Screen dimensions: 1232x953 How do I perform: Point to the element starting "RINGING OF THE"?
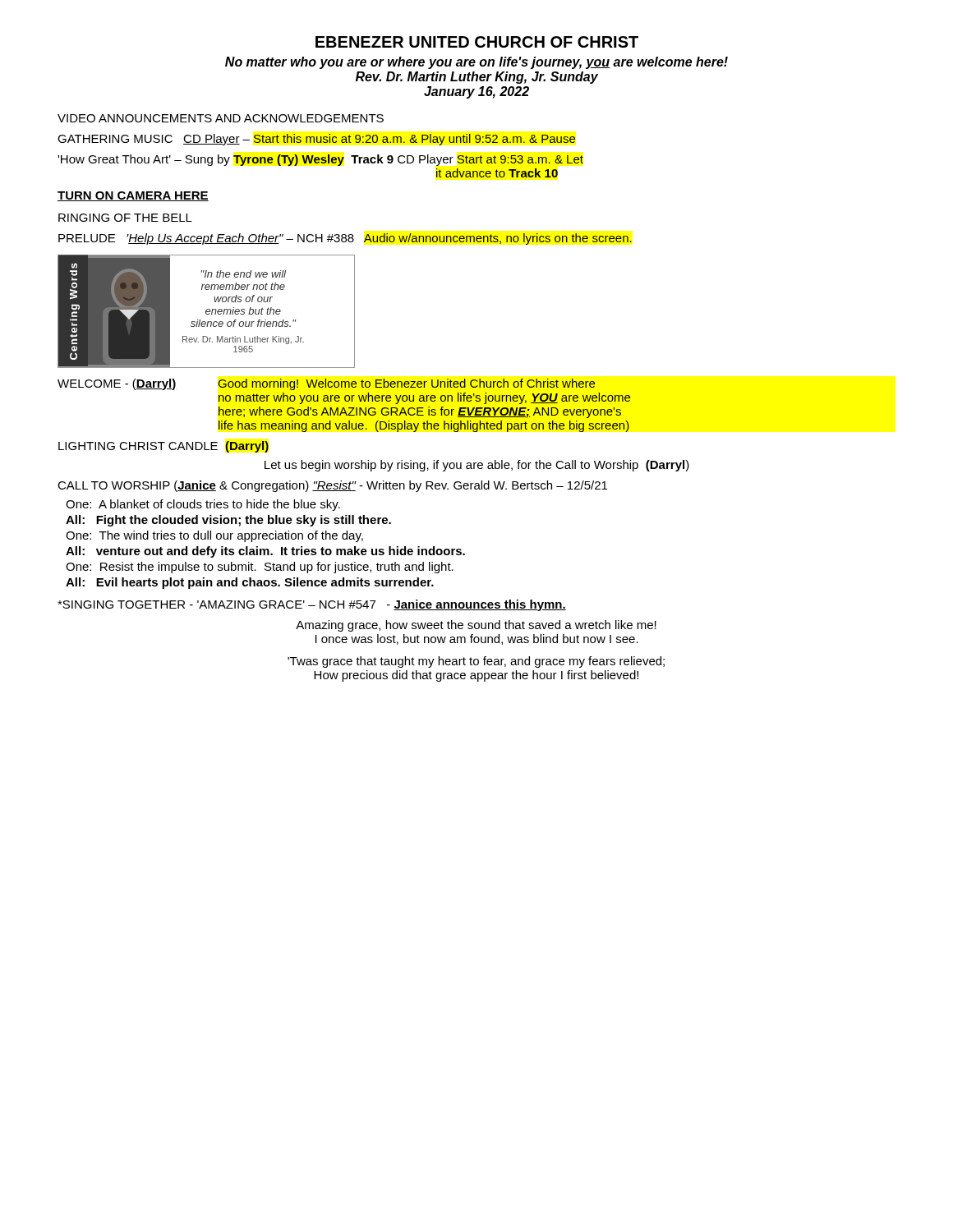(125, 217)
